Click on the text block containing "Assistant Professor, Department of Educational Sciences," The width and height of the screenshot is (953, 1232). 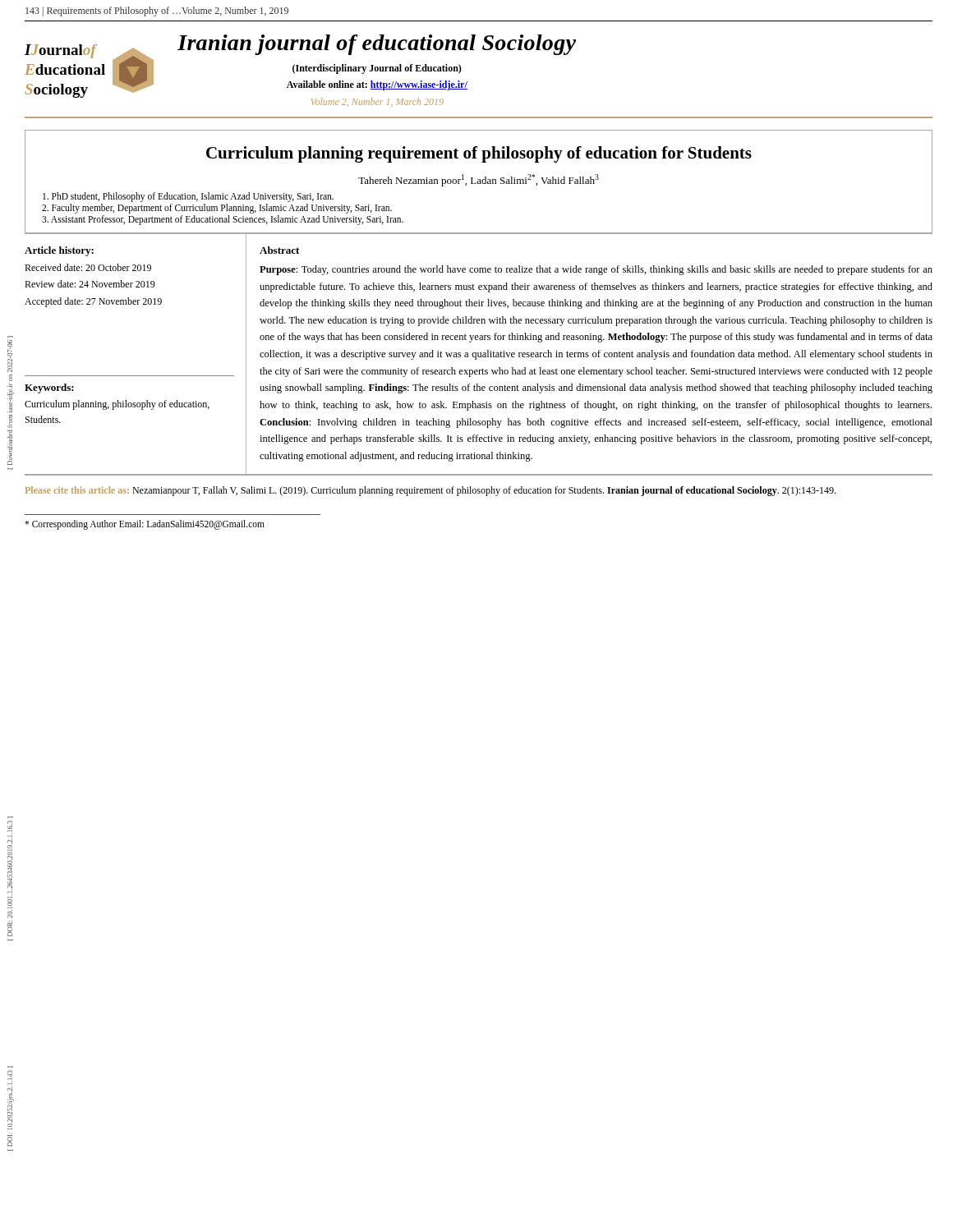(x=223, y=219)
